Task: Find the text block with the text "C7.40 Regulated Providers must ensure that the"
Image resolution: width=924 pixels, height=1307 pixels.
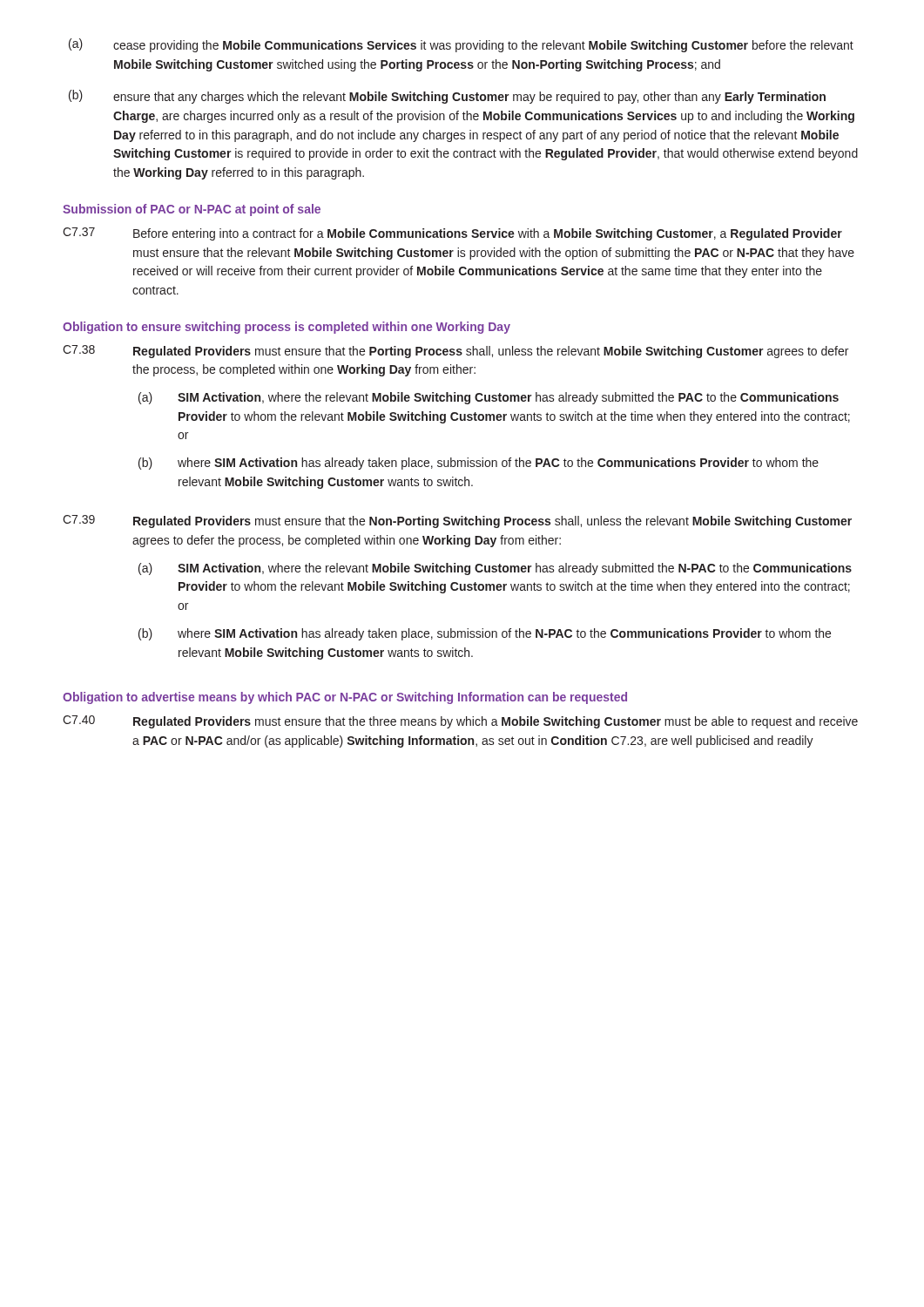Action: click(462, 732)
